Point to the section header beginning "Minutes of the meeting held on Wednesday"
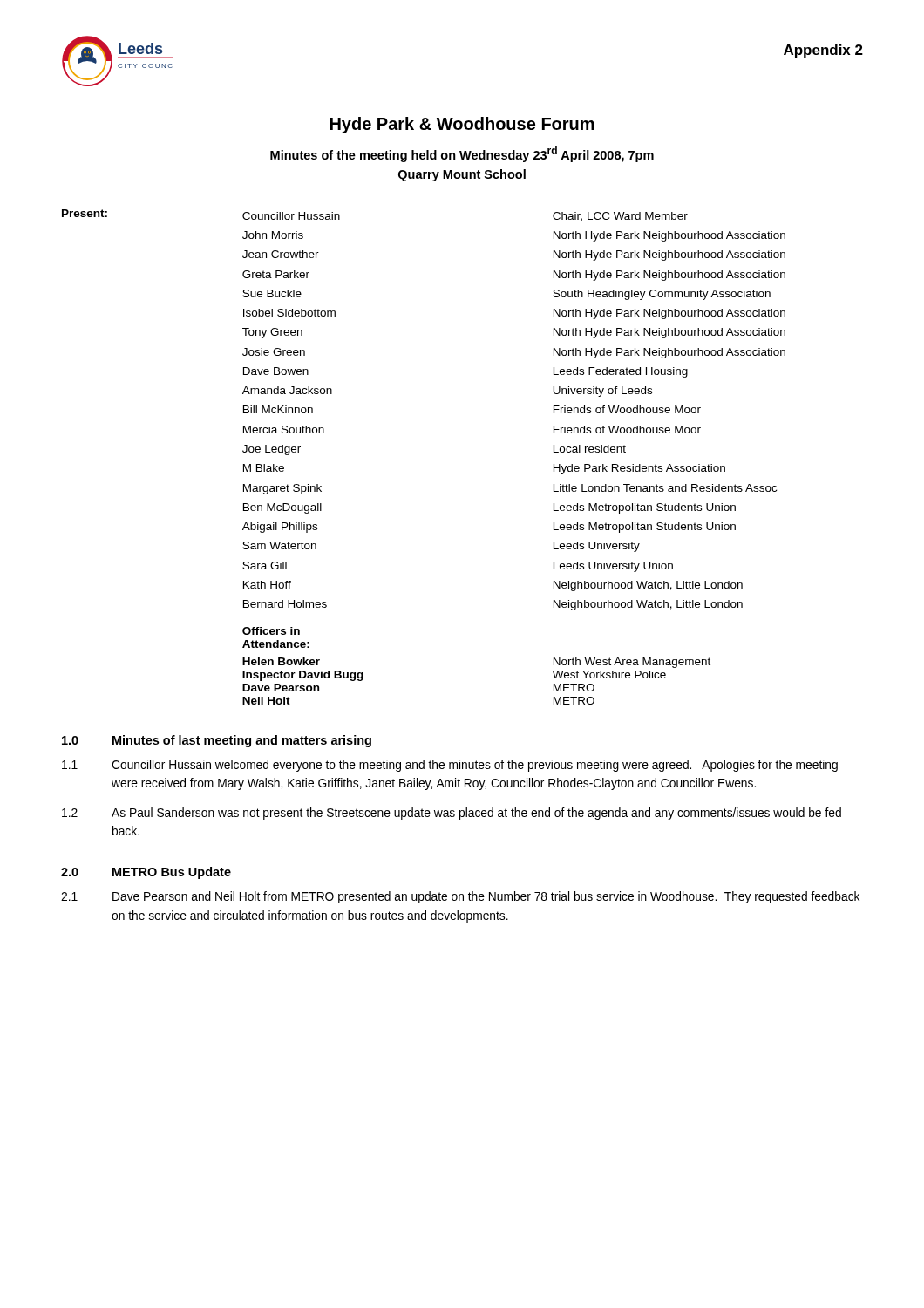This screenshot has width=924, height=1308. click(462, 163)
